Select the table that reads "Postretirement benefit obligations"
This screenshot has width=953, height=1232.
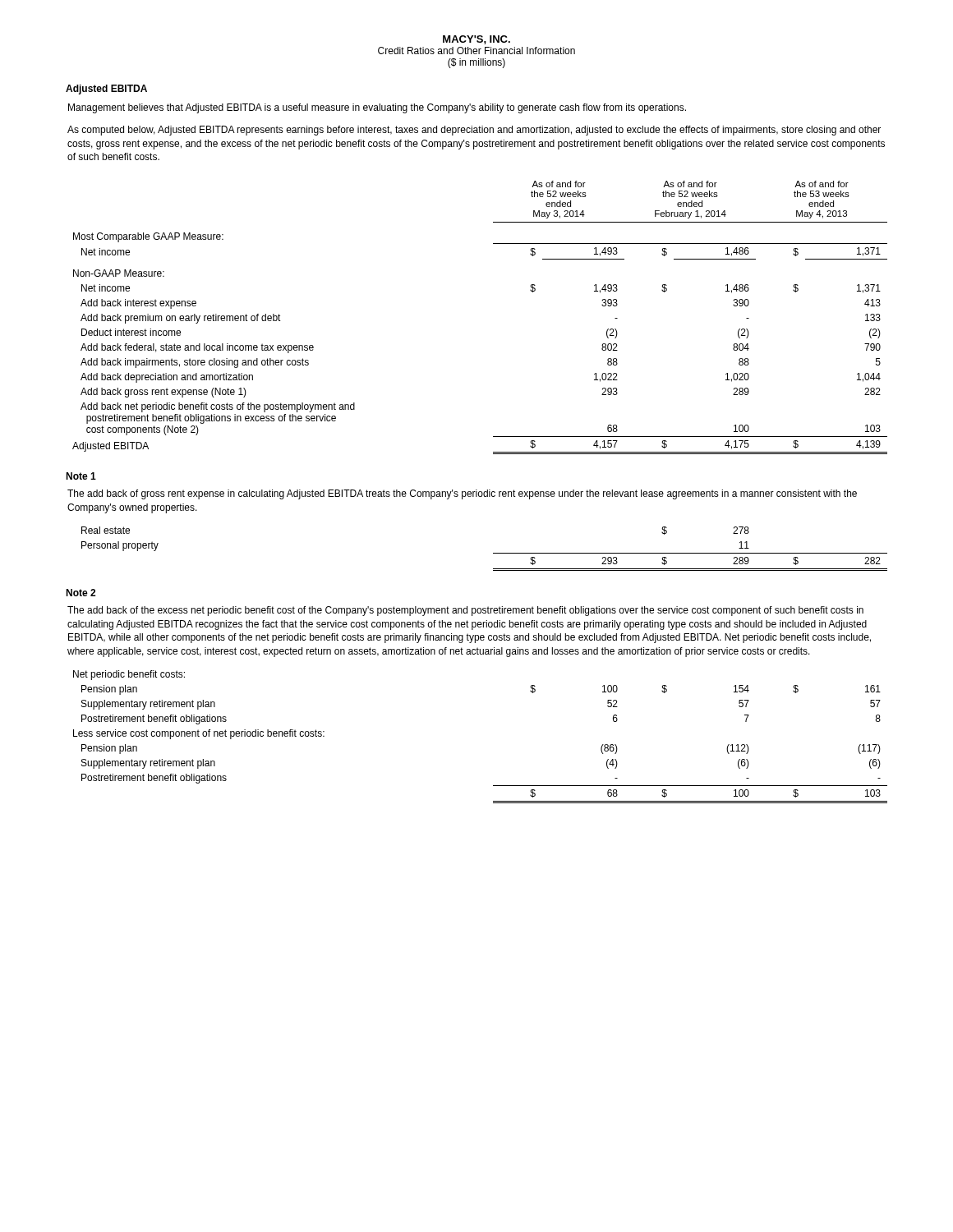476,735
